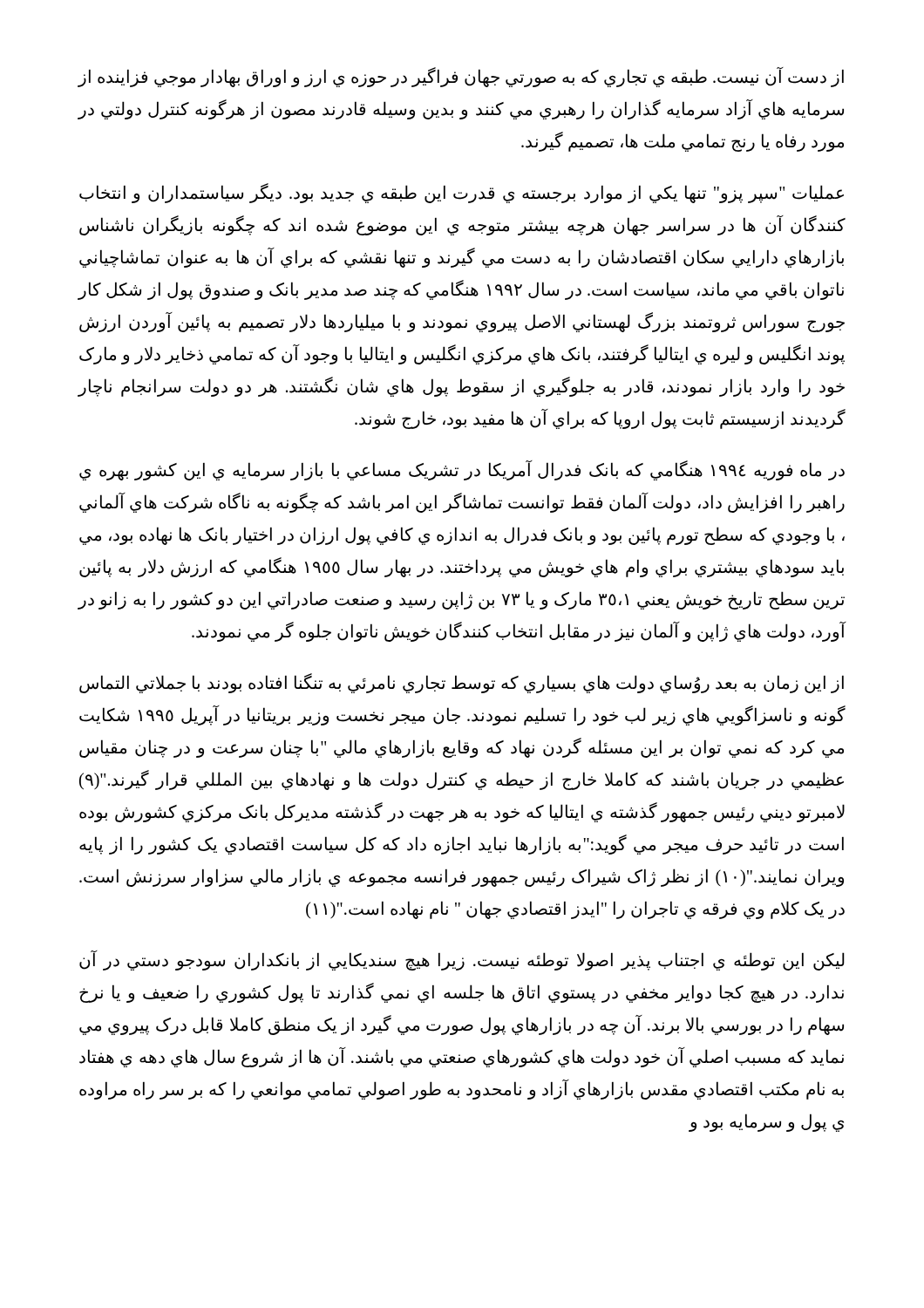Find the text block containing "از اين زمان به بعد روُساي"
Viewport: 924px width, 1308px height.
point(462,796)
